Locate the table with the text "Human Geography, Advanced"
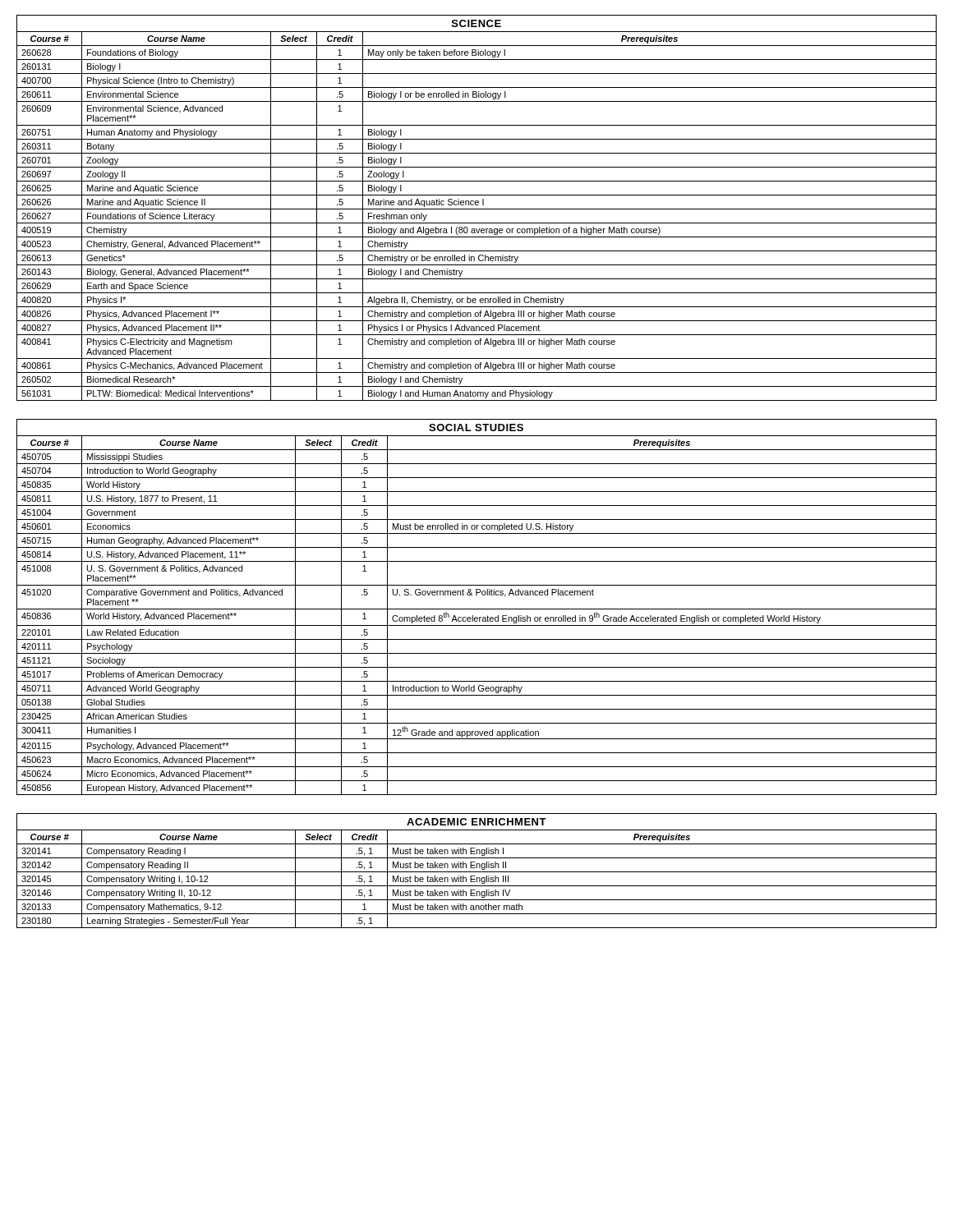The width and height of the screenshot is (953, 1232). click(x=476, y=607)
